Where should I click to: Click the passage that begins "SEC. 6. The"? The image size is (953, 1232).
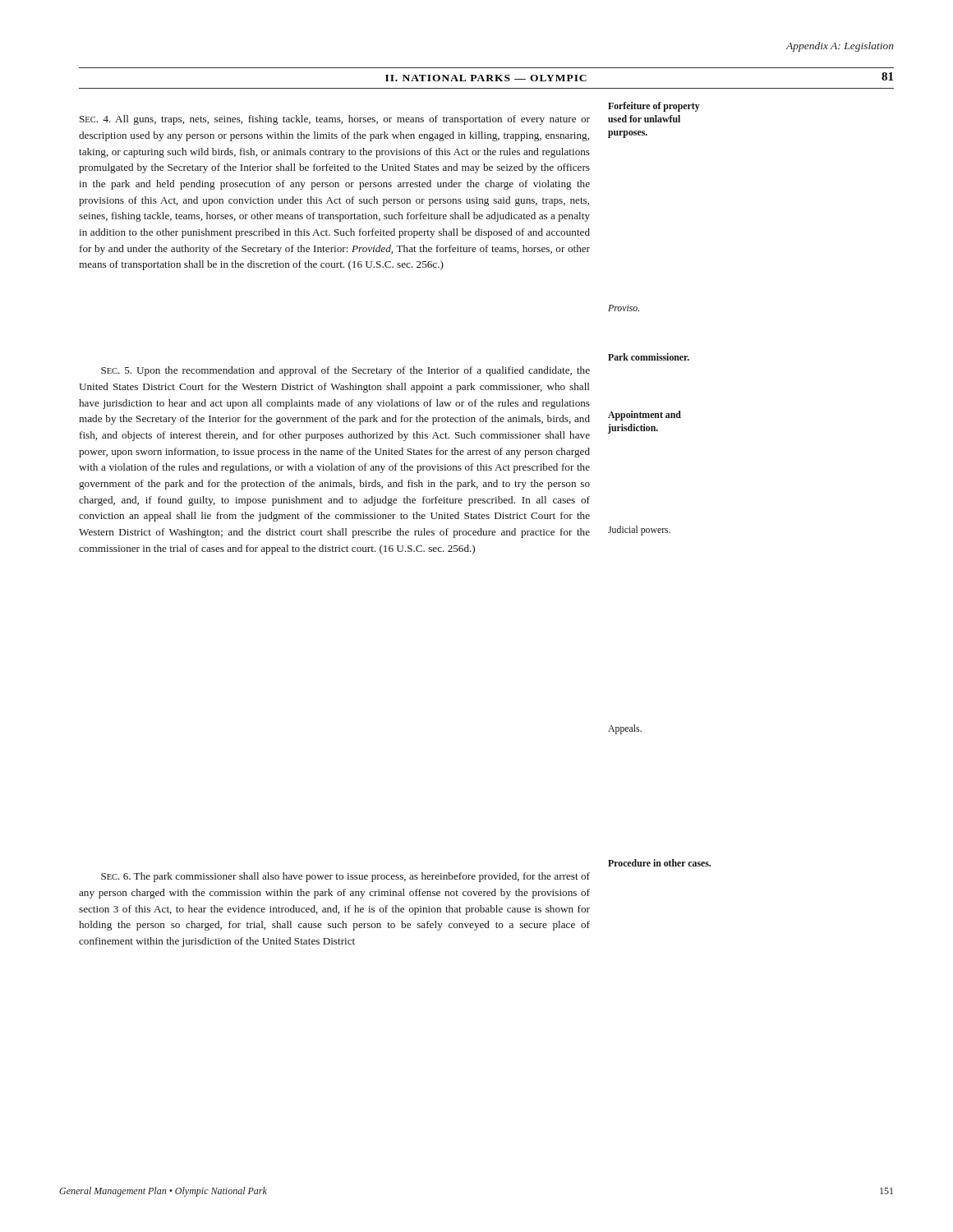pyautogui.click(x=334, y=909)
